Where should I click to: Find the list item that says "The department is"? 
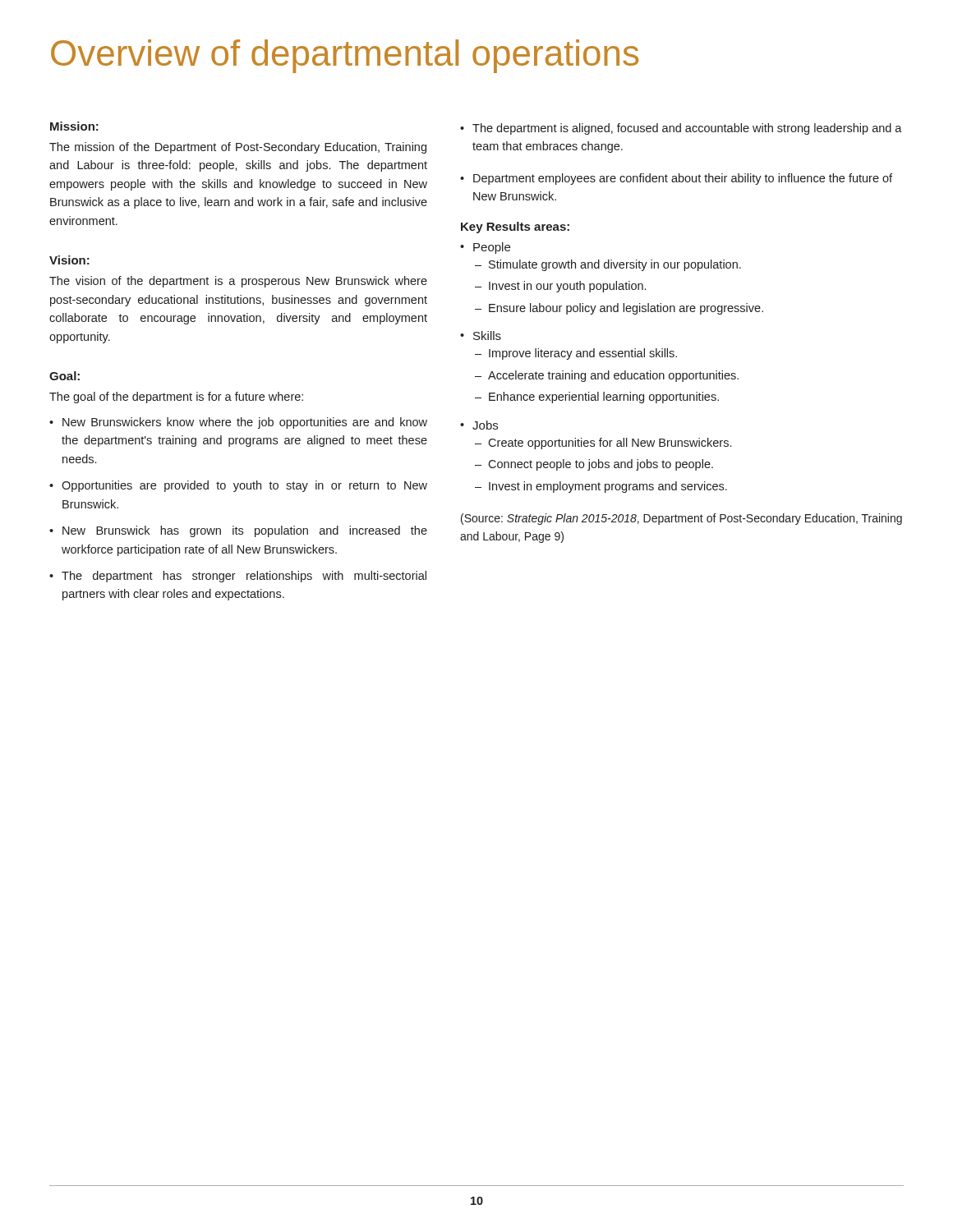point(682,138)
